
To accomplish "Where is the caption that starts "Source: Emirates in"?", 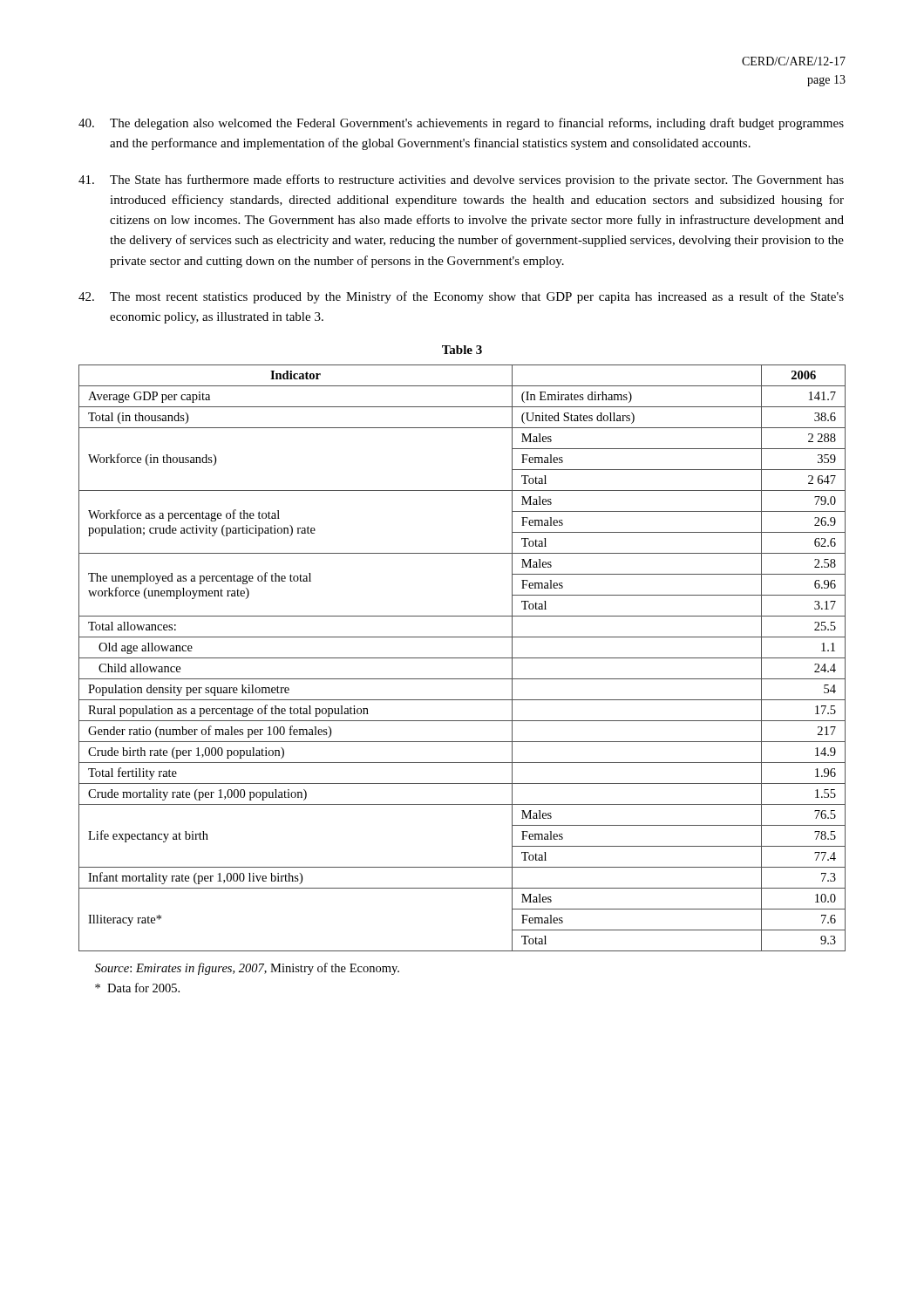I will [241, 978].
